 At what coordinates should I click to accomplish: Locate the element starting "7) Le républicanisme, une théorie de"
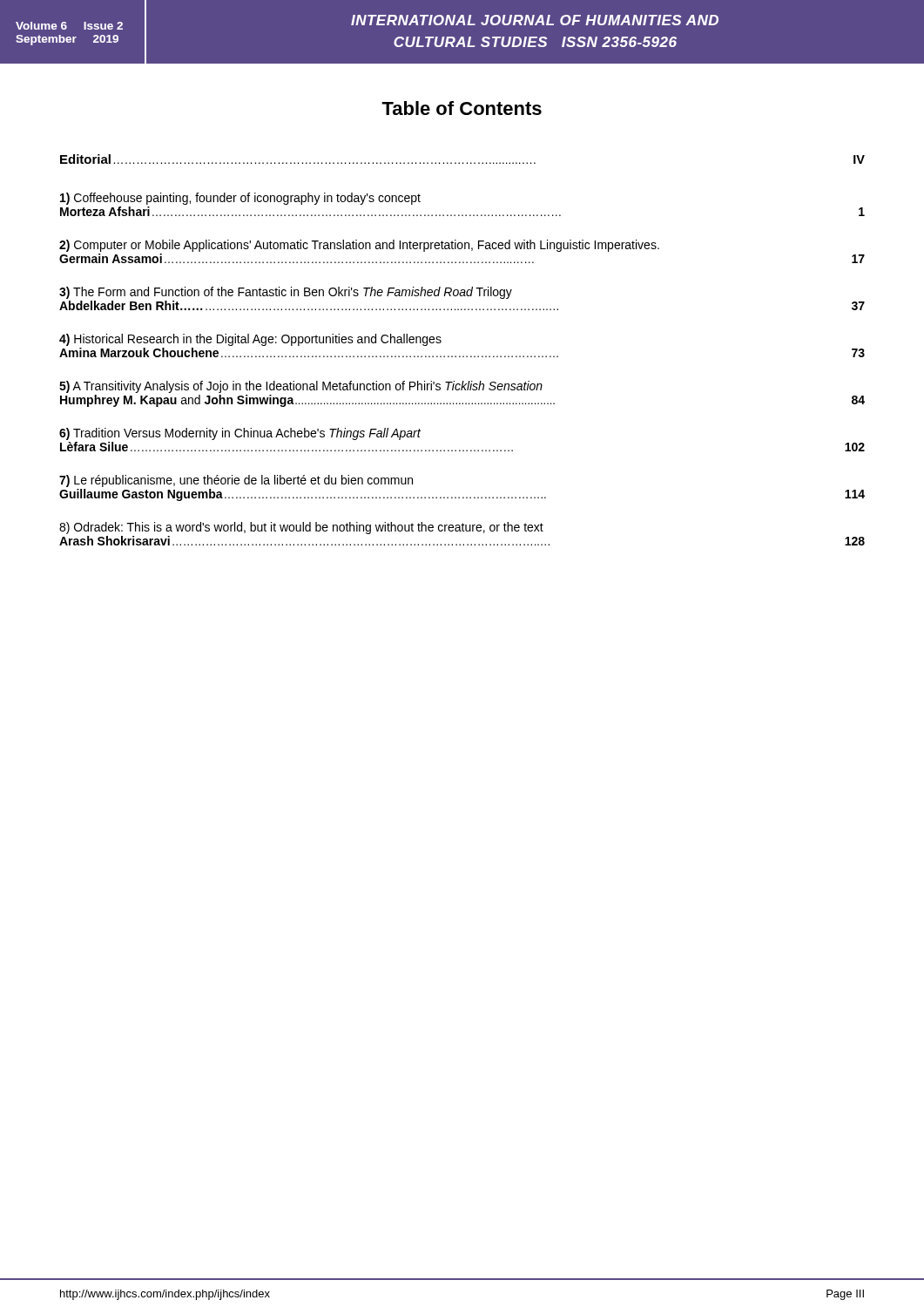(462, 487)
